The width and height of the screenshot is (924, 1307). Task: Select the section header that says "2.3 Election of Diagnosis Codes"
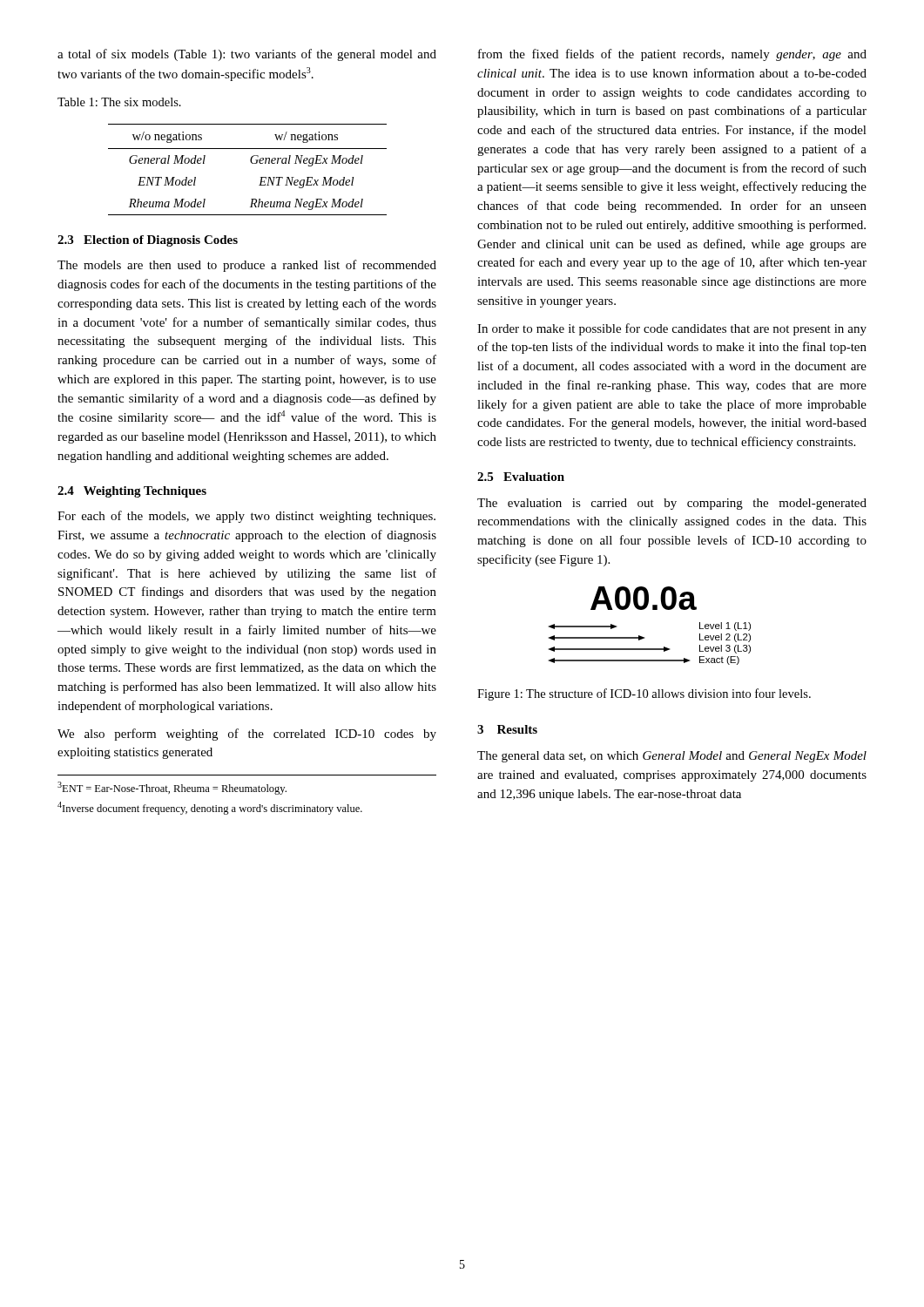(x=148, y=239)
